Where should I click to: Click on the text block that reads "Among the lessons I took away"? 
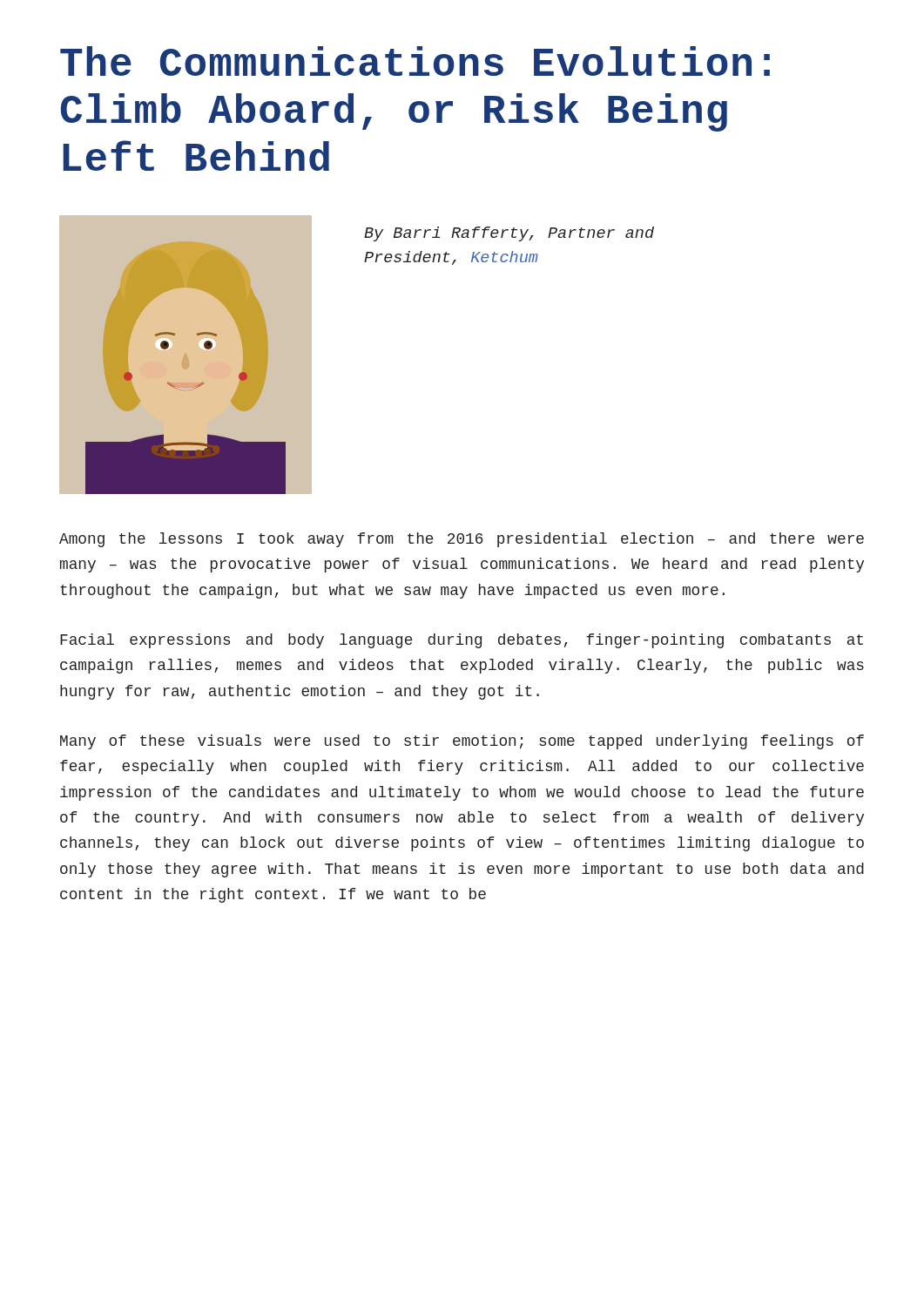tap(462, 565)
